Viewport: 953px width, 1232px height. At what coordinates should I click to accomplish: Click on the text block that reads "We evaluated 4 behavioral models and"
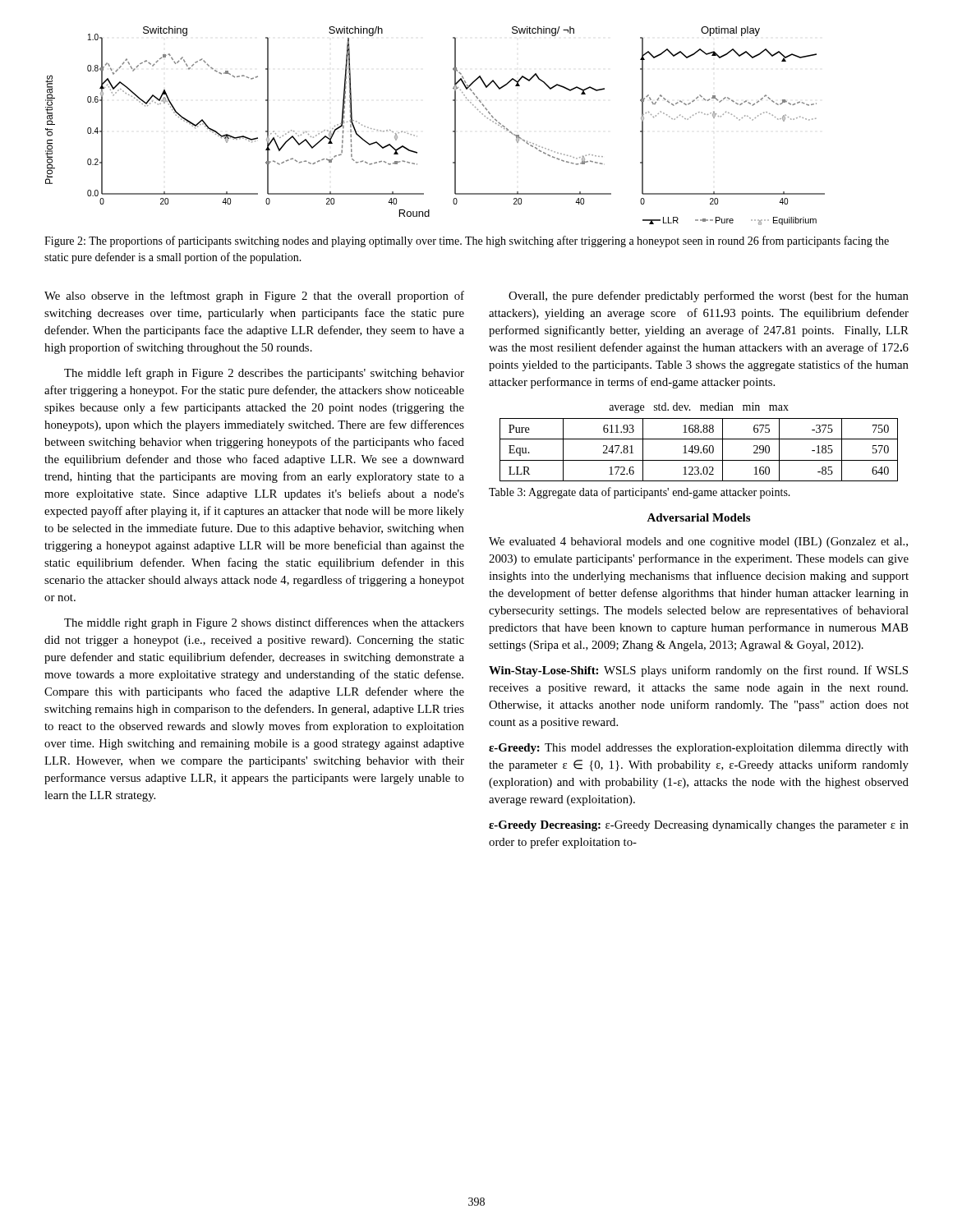coord(699,692)
